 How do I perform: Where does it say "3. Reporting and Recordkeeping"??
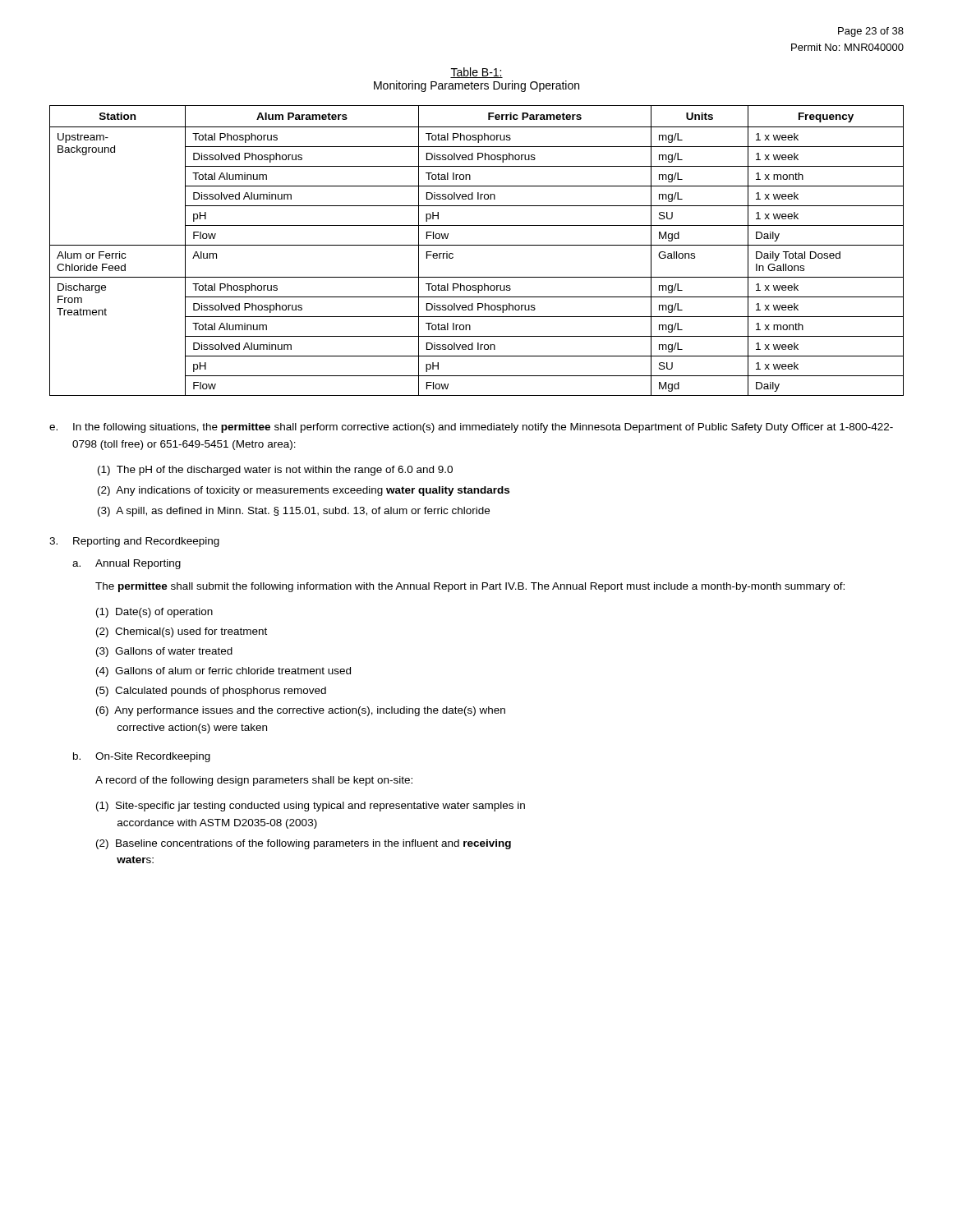[134, 541]
